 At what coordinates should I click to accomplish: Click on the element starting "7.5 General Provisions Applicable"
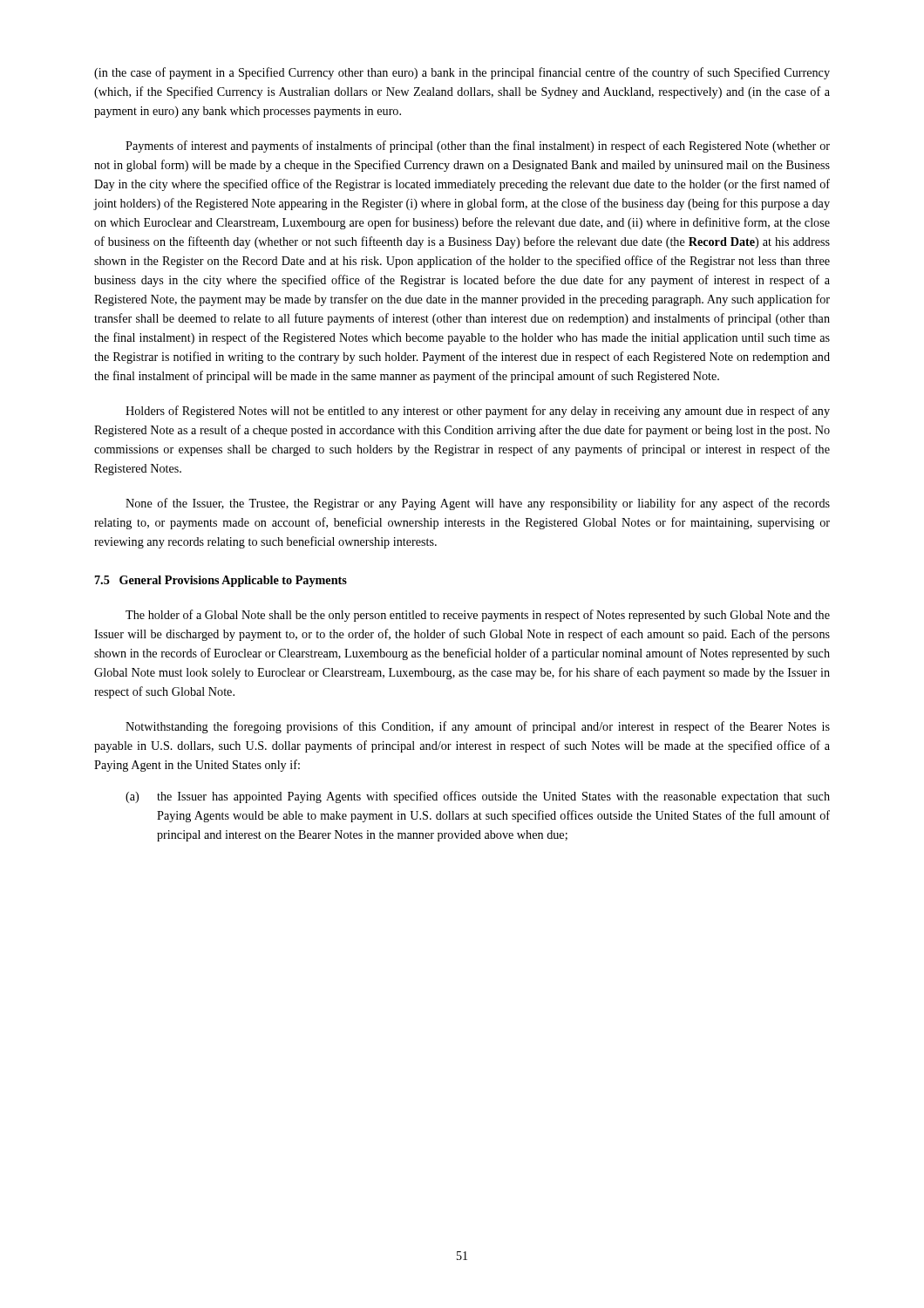pyautogui.click(x=220, y=580)
